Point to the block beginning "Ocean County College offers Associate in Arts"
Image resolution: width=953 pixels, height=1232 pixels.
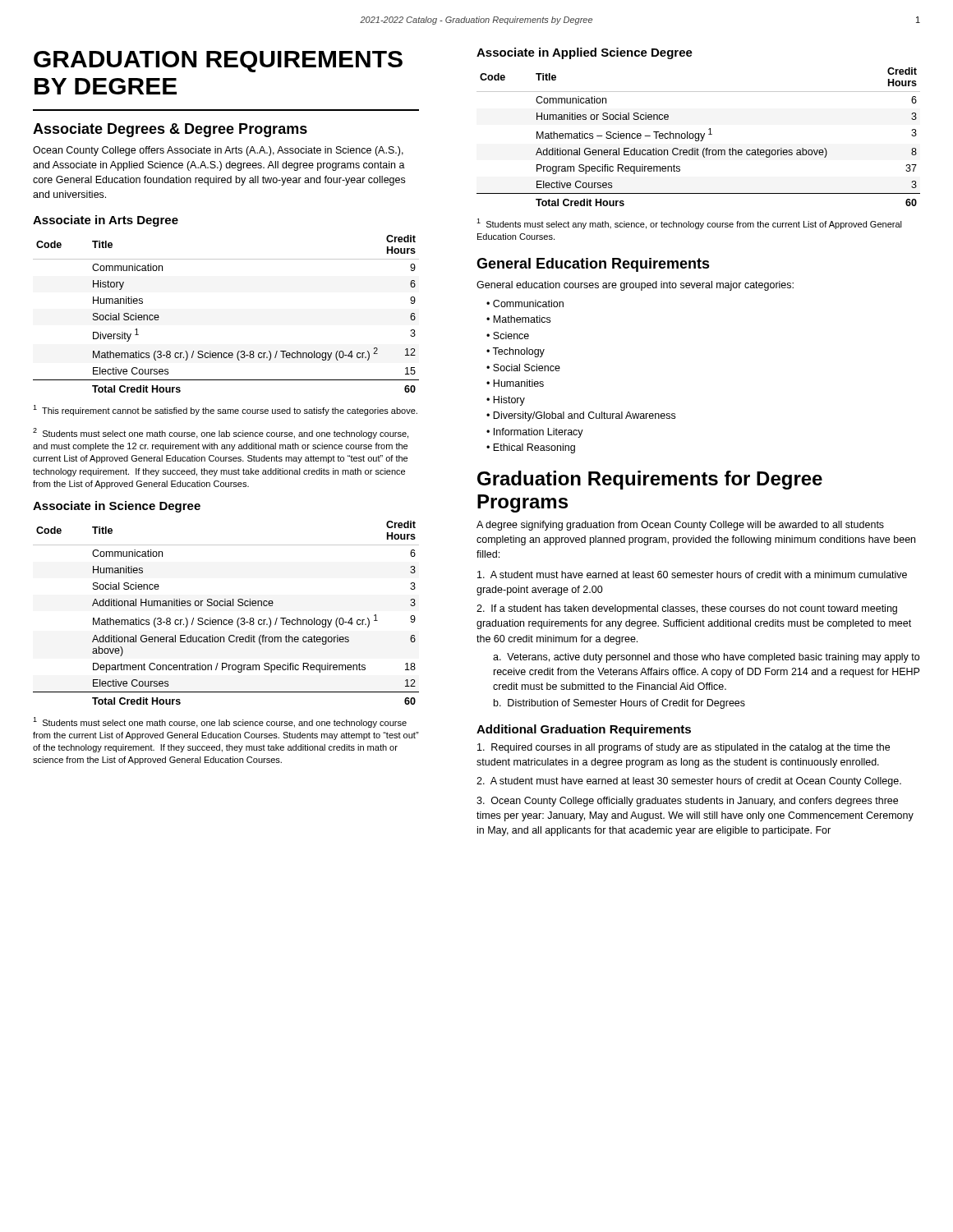click(226, 173)
